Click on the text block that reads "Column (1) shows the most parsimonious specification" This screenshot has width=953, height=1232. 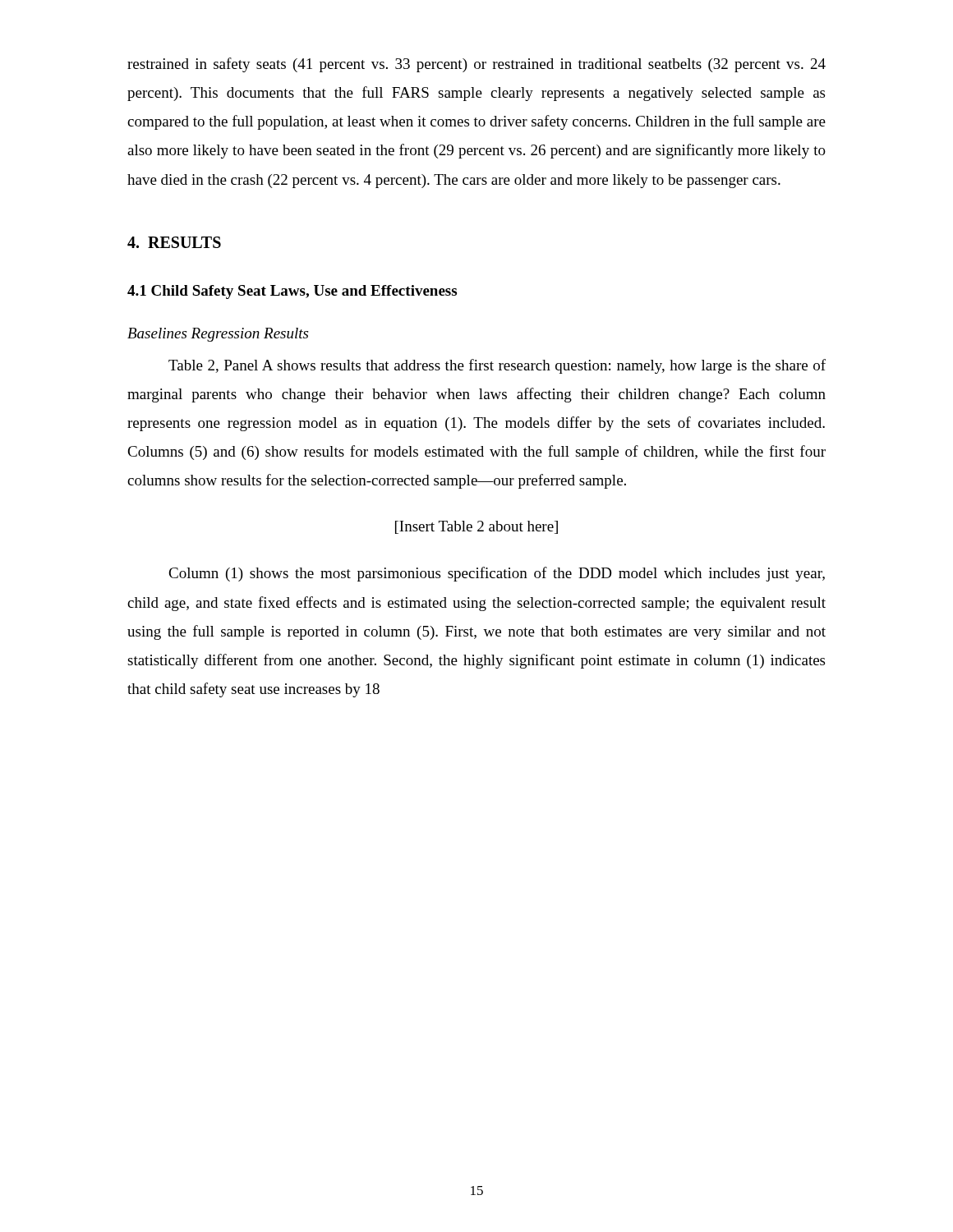click(476, 631)
